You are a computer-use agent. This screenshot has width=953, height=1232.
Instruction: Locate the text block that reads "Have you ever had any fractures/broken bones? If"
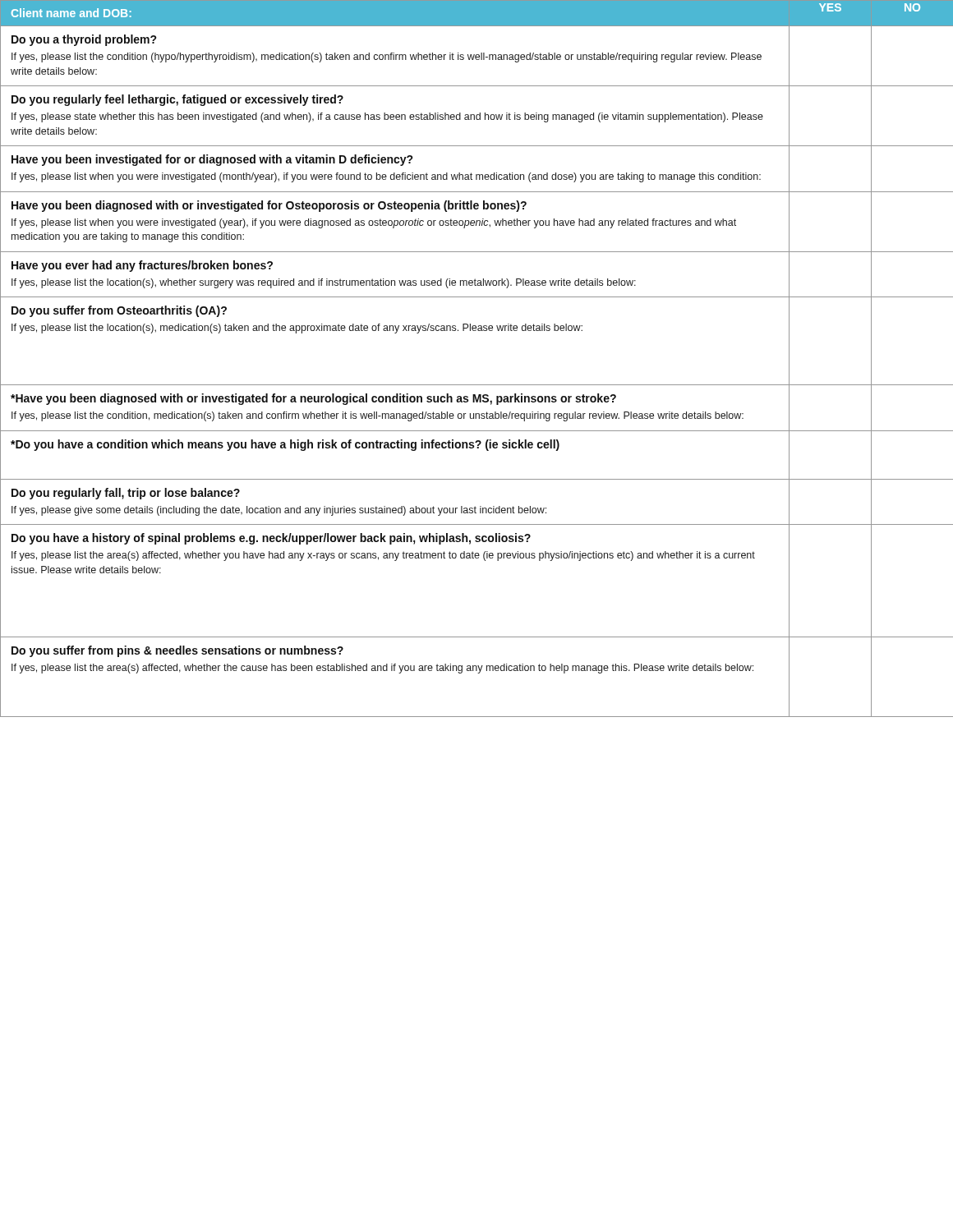395,274
